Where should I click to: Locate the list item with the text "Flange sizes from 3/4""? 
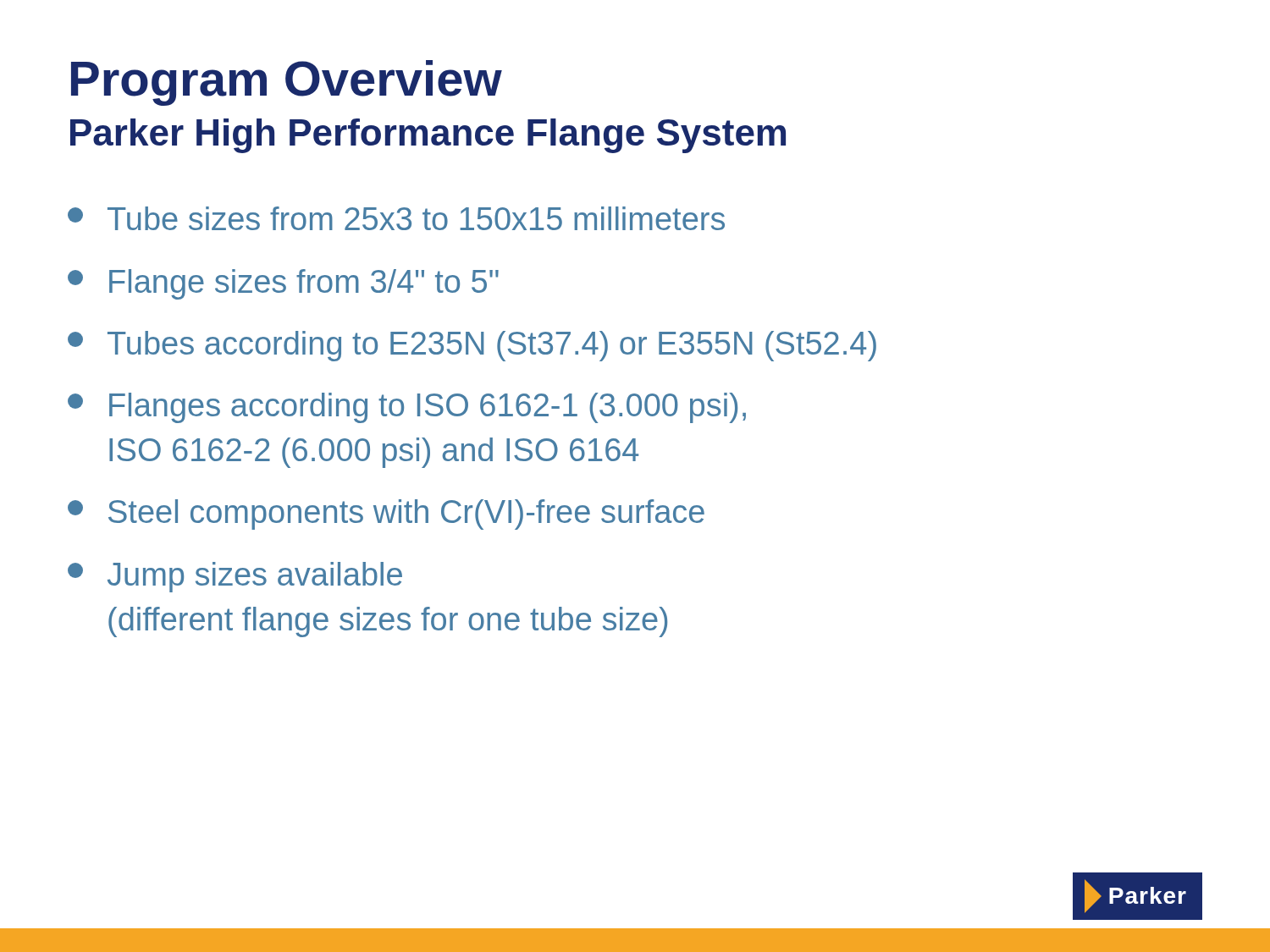pyautogui.click(x=283, y=284)
